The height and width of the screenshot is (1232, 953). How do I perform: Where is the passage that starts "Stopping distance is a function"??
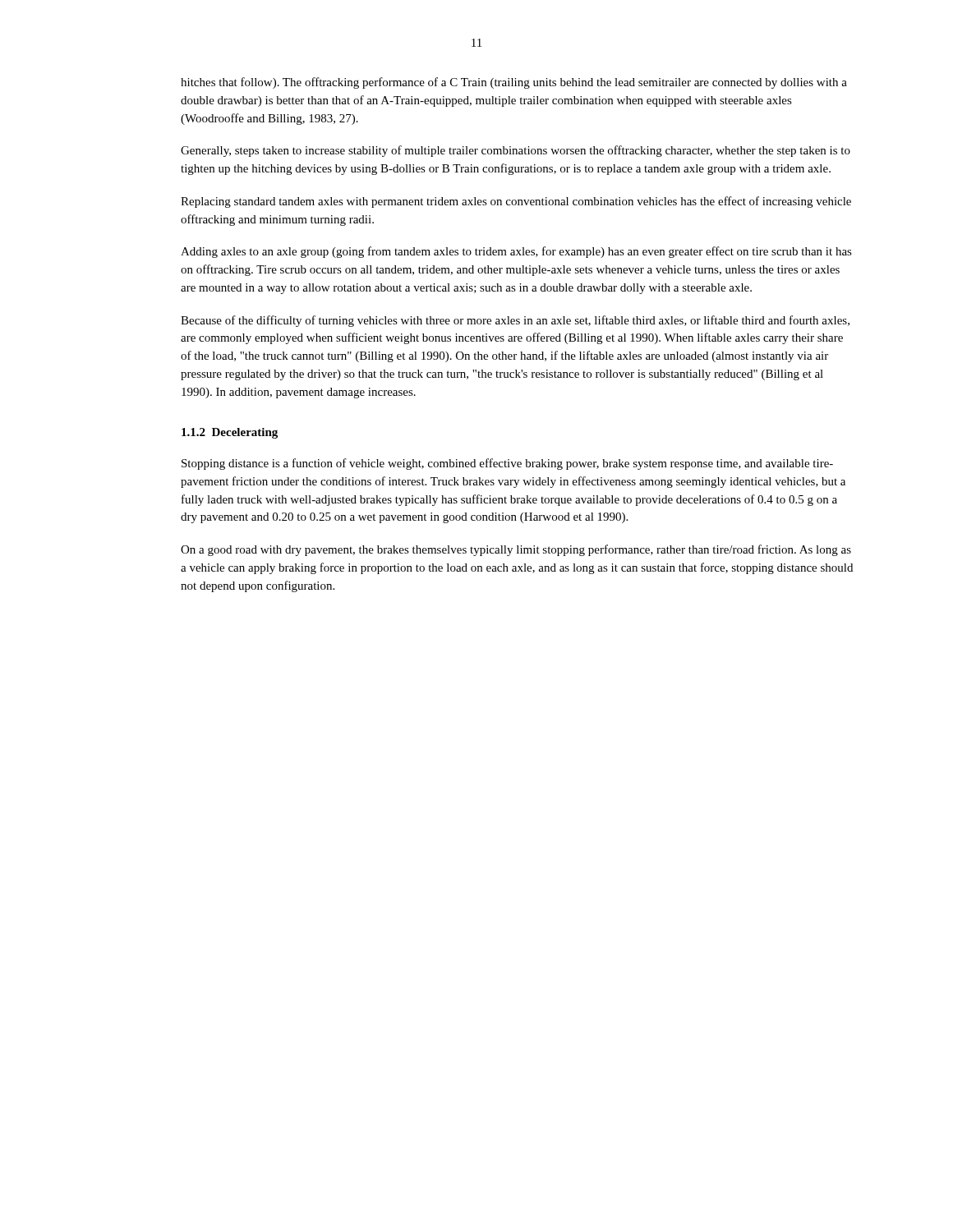513,490
